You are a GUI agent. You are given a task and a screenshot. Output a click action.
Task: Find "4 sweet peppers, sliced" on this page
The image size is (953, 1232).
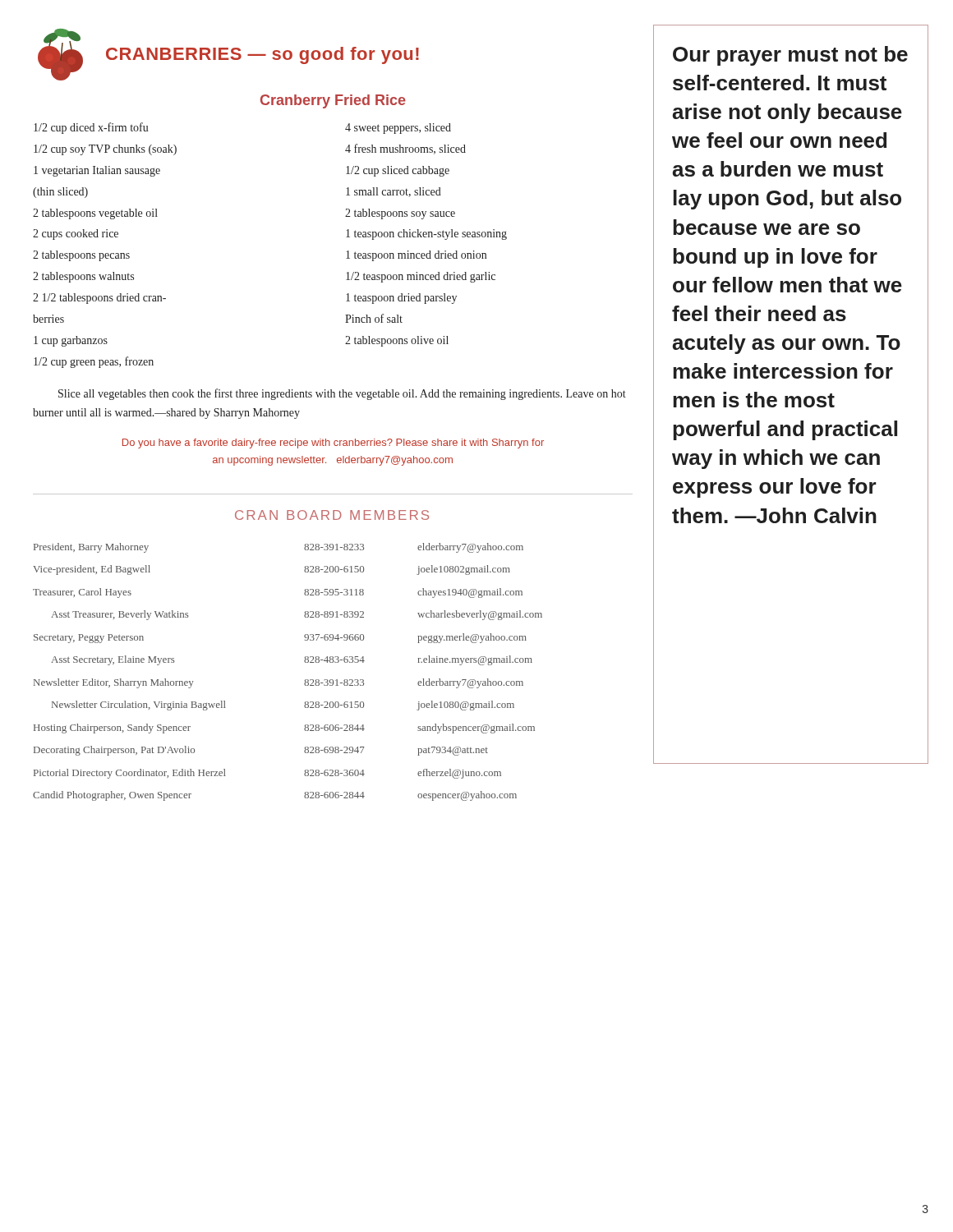(x=398, y=128)
